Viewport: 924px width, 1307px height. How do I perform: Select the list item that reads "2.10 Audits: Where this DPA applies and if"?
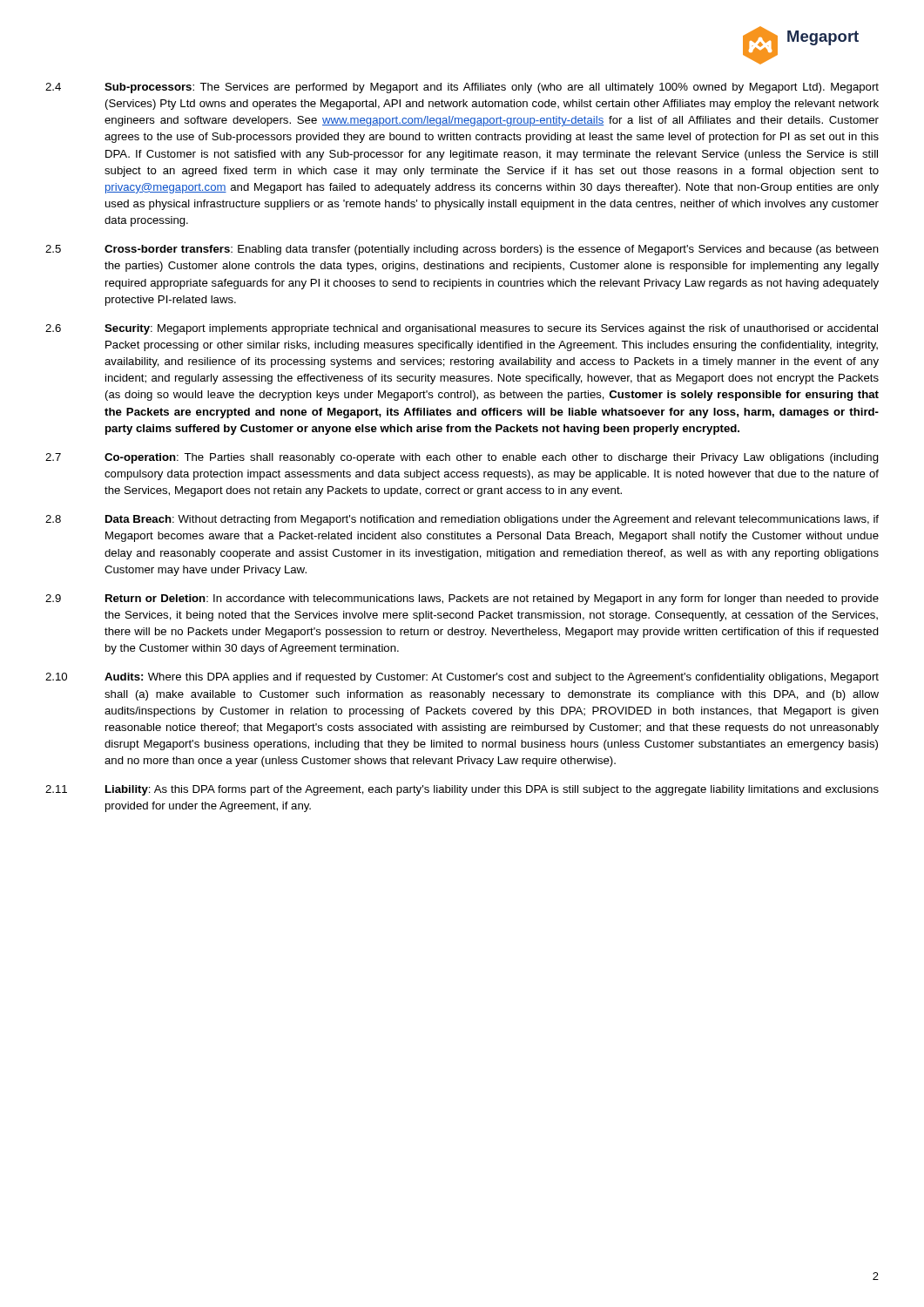[x=462, y=719]
